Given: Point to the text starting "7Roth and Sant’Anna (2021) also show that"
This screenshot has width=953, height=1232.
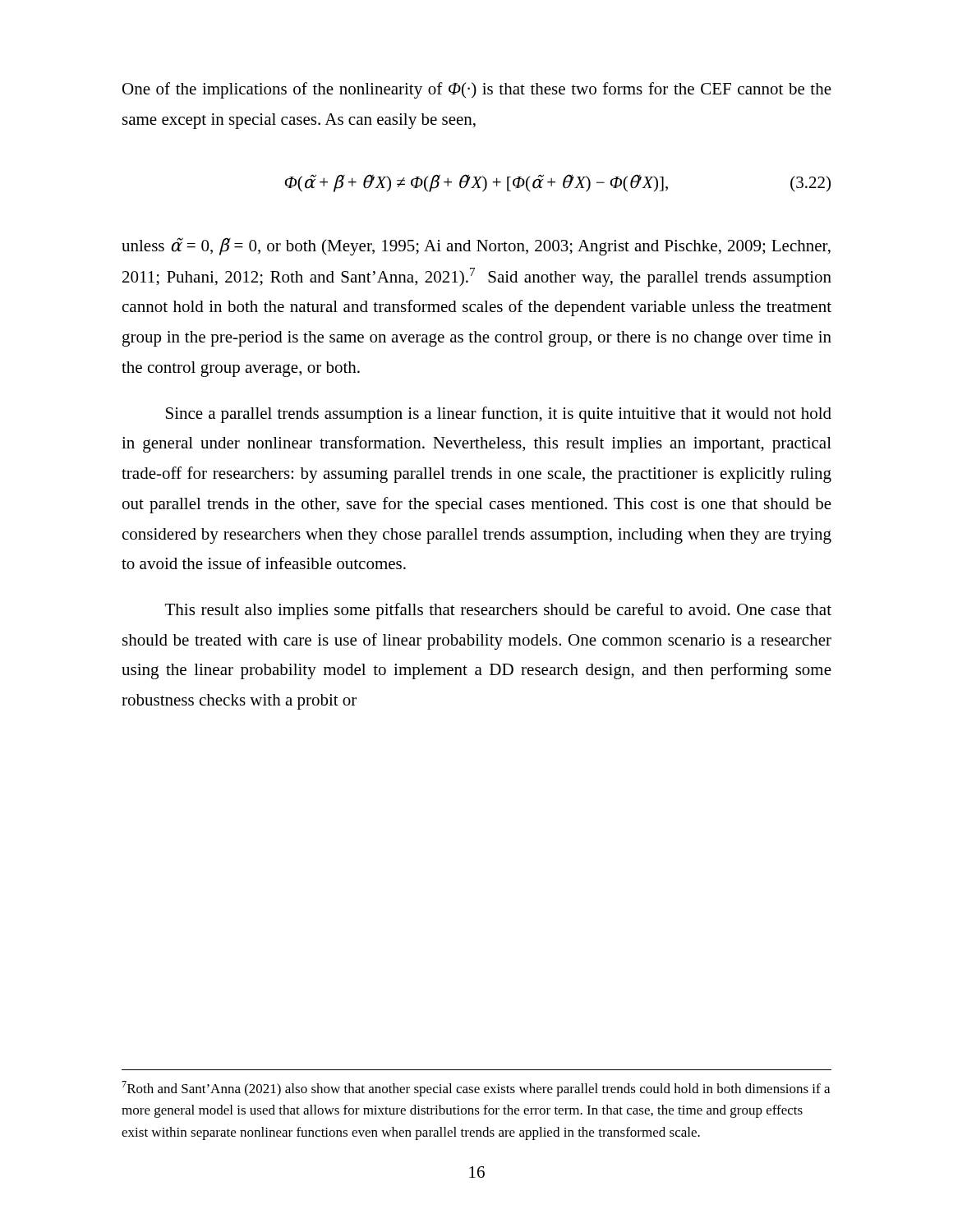Looking at the screenshot, I should click(x=476, y=1109).
